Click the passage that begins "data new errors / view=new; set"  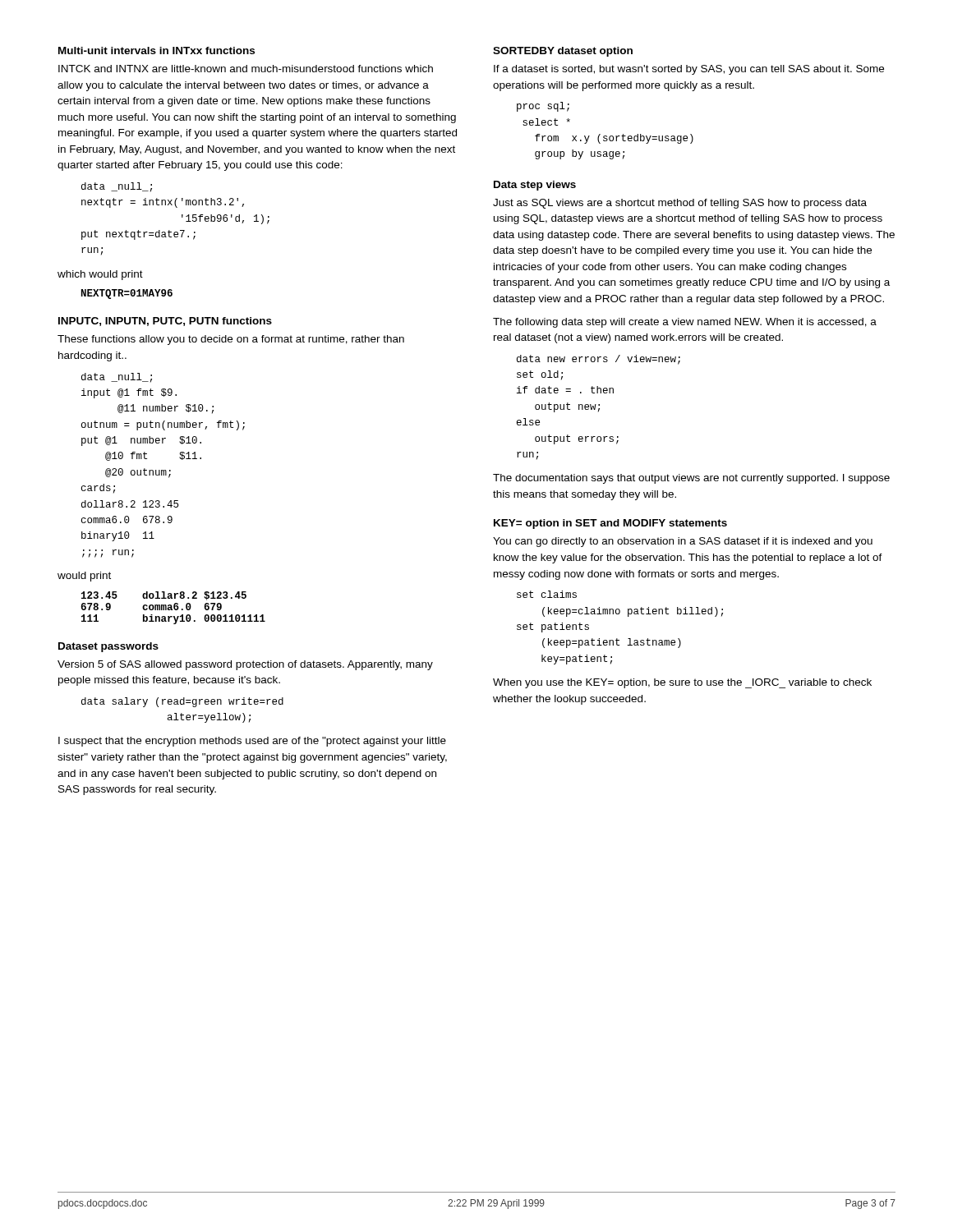[x=599, y=360]
